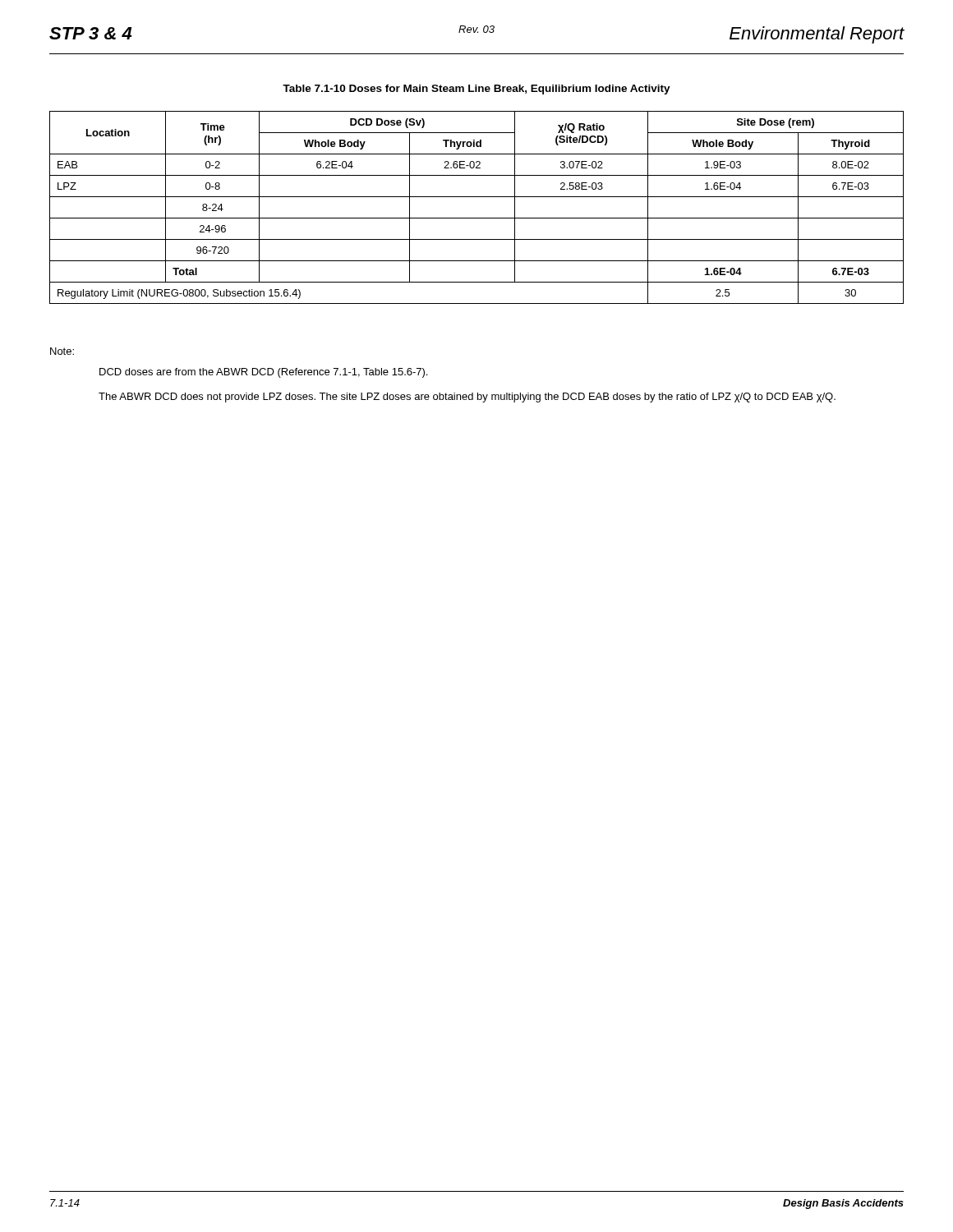Find the text block starting "DCD doses are"
953x1232 pixels.
264,372
